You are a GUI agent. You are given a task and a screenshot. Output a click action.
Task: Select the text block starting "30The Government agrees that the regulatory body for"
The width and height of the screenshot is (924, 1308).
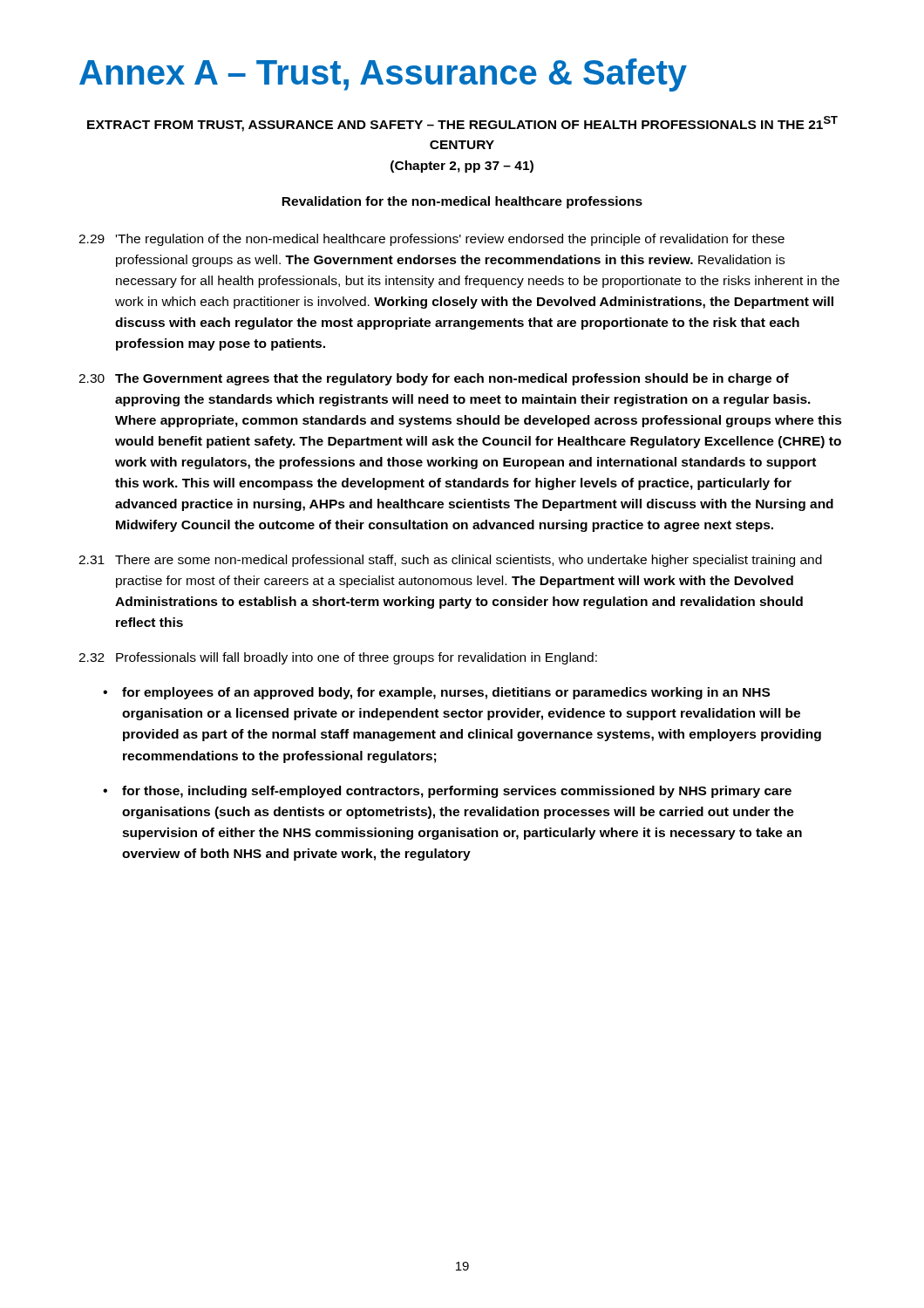click(460, 452)
